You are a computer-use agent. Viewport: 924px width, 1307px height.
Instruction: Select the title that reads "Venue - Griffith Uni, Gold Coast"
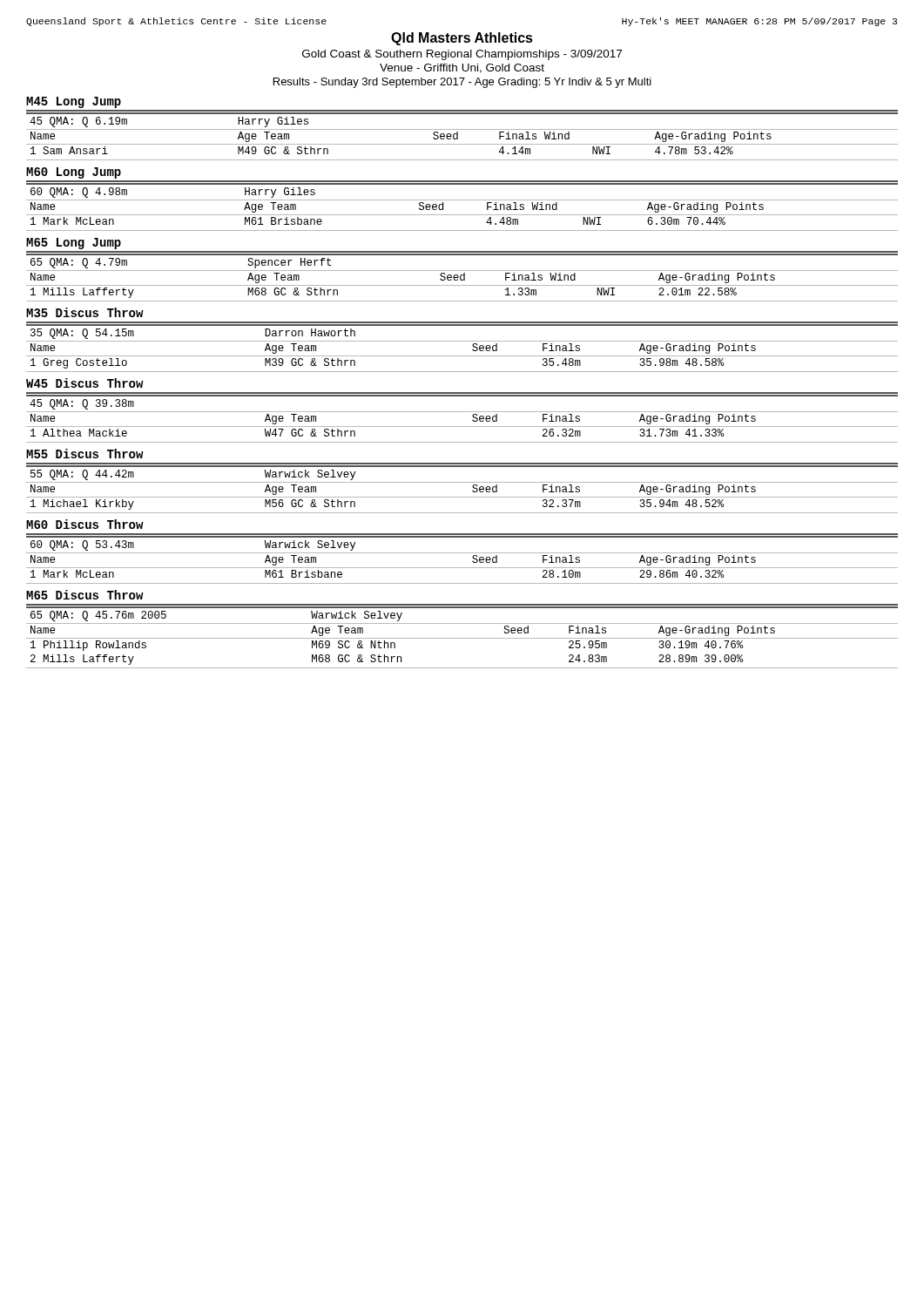[462, 68]
